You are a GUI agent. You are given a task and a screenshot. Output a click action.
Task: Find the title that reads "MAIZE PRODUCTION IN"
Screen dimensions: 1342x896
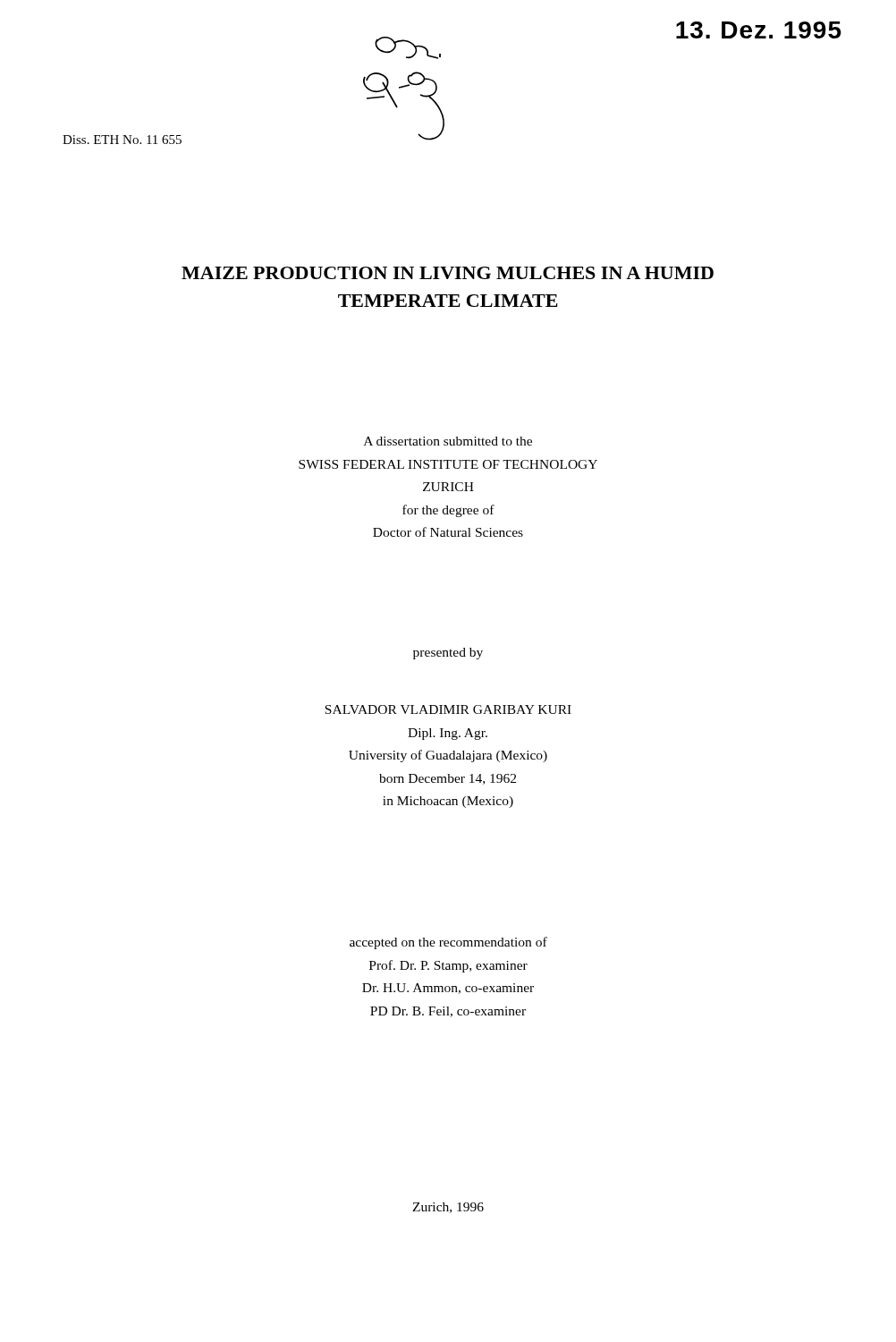pos(448,286)
